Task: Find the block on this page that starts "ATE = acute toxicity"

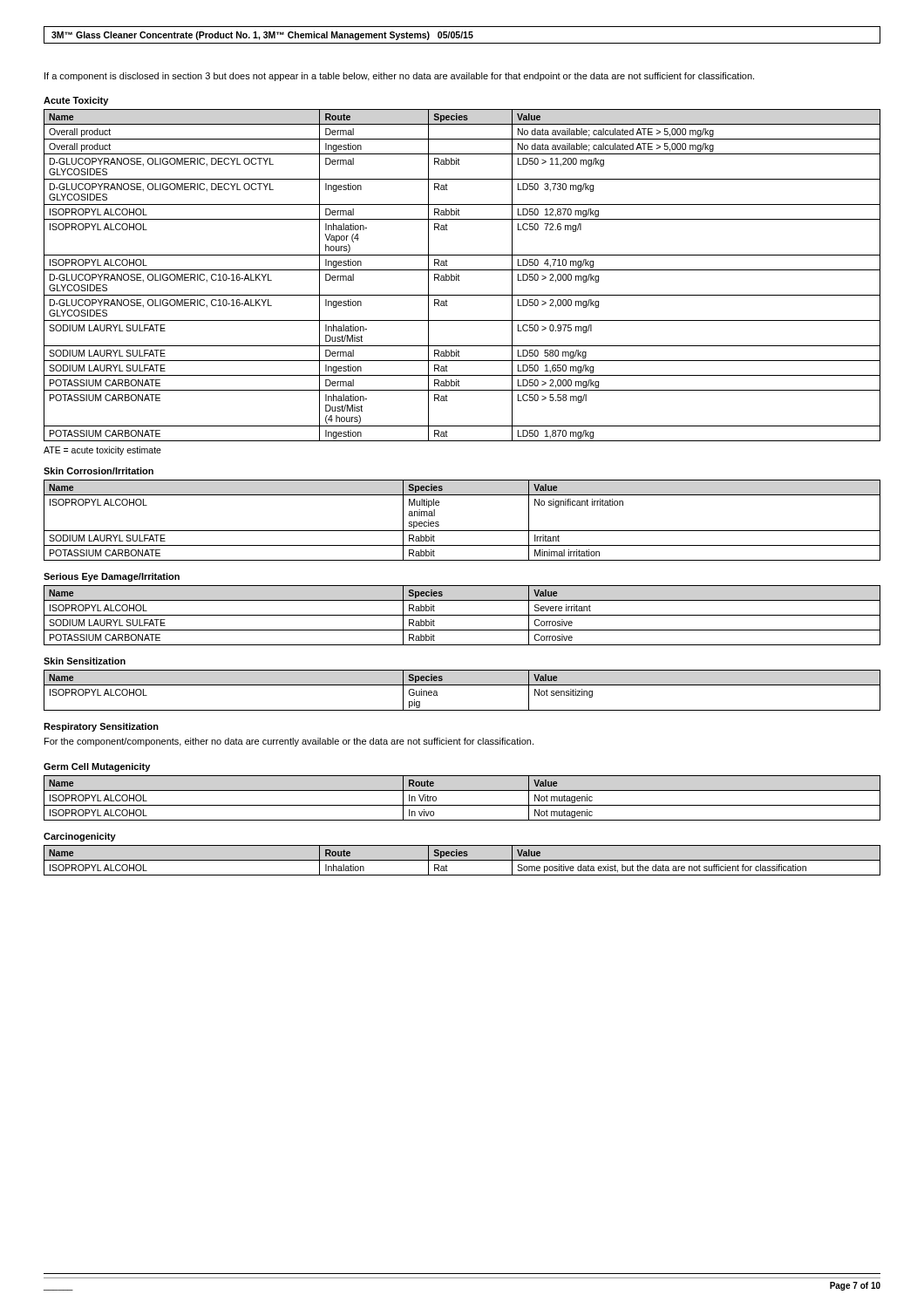Action: coord(102,450)
